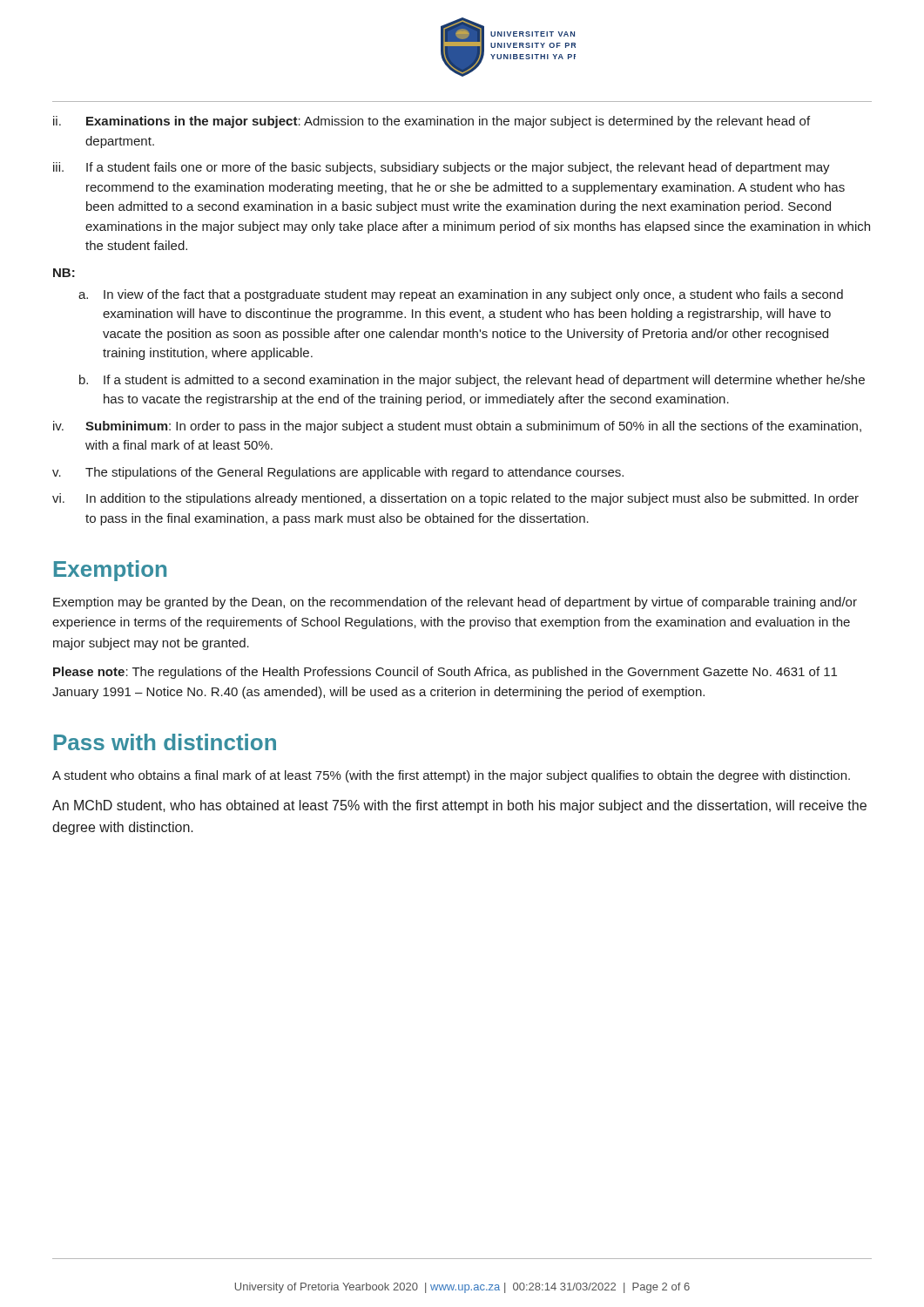Locate the block of text that opens with "v. The stipulations of the"
The image size is (924, 1307).
click(x=462, y=472)
